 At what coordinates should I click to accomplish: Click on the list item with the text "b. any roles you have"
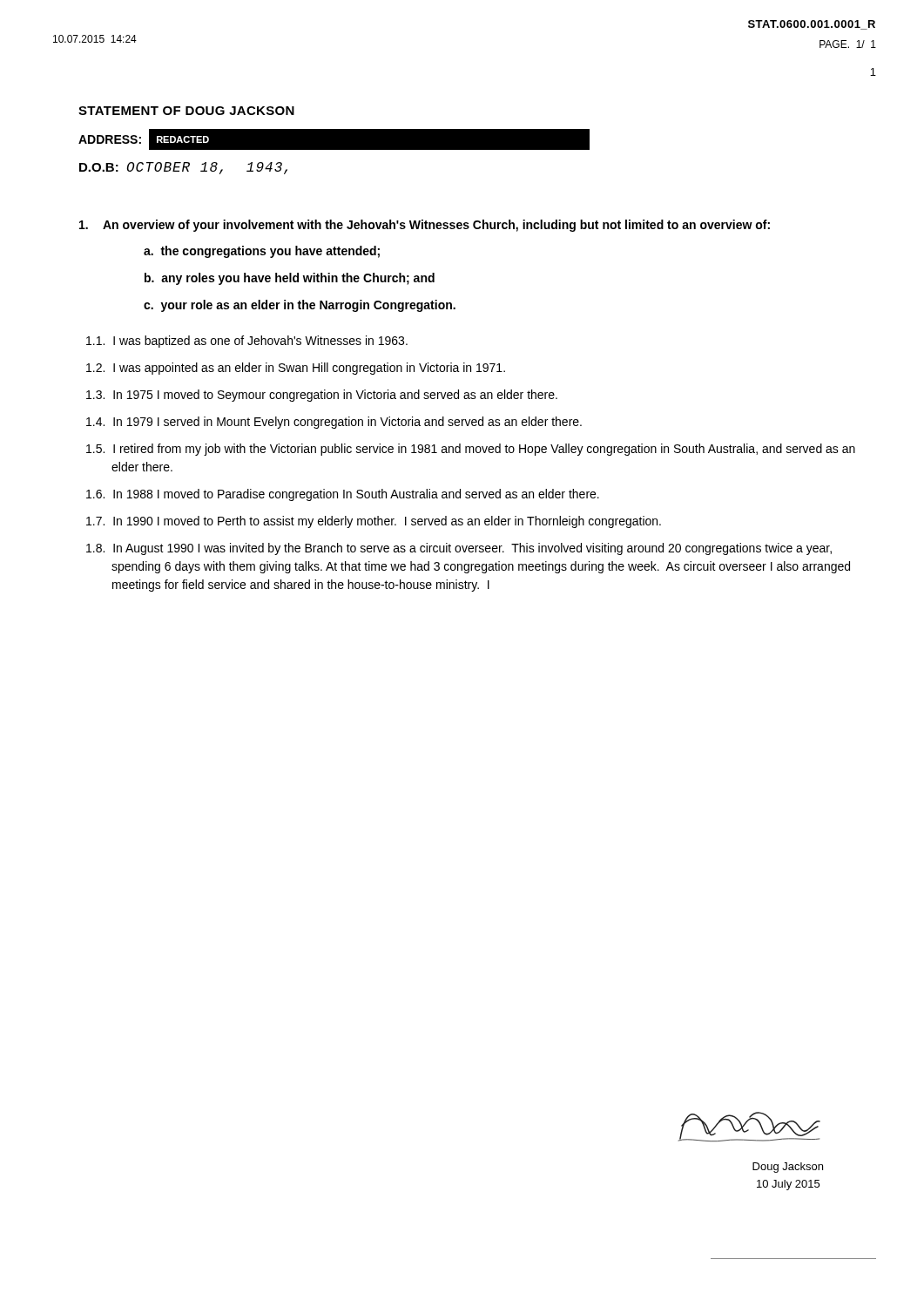click(x=289, y=278)
